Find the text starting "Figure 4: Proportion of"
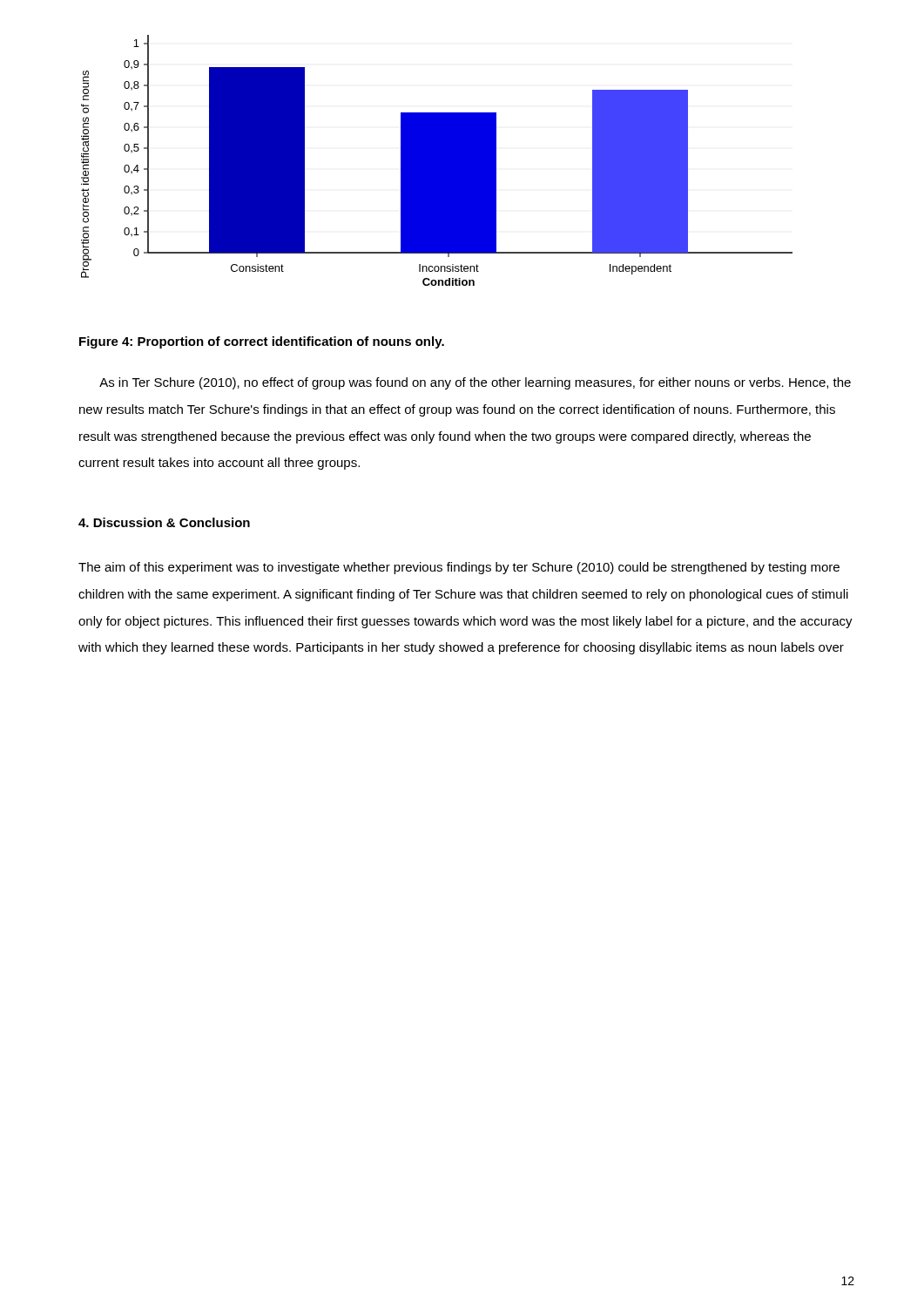The height and width of the screenshot is (1307, 924). tap(261, 341)
